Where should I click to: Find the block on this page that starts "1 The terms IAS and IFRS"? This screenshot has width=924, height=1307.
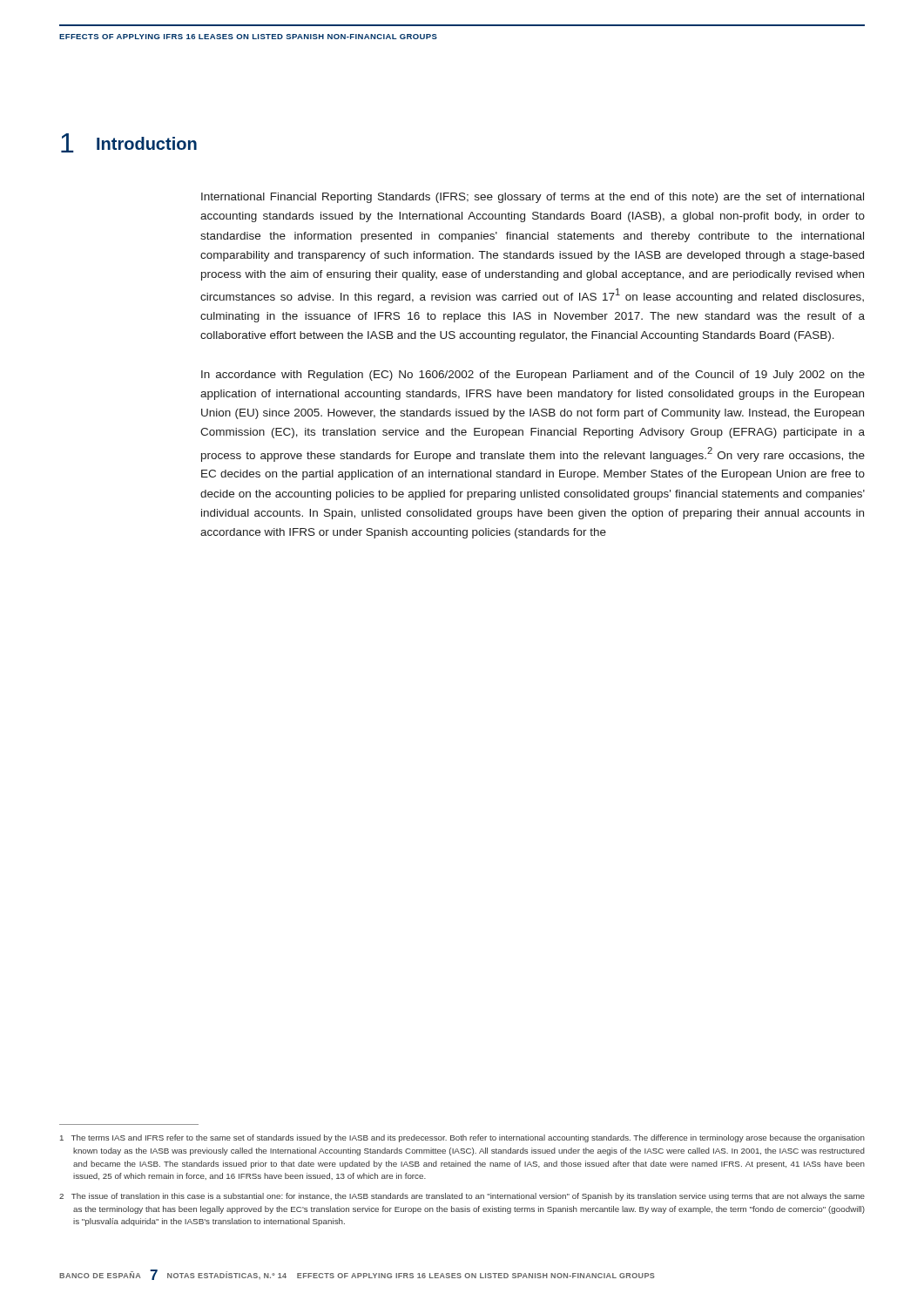pyautogui.click(x=462, y=1157)
